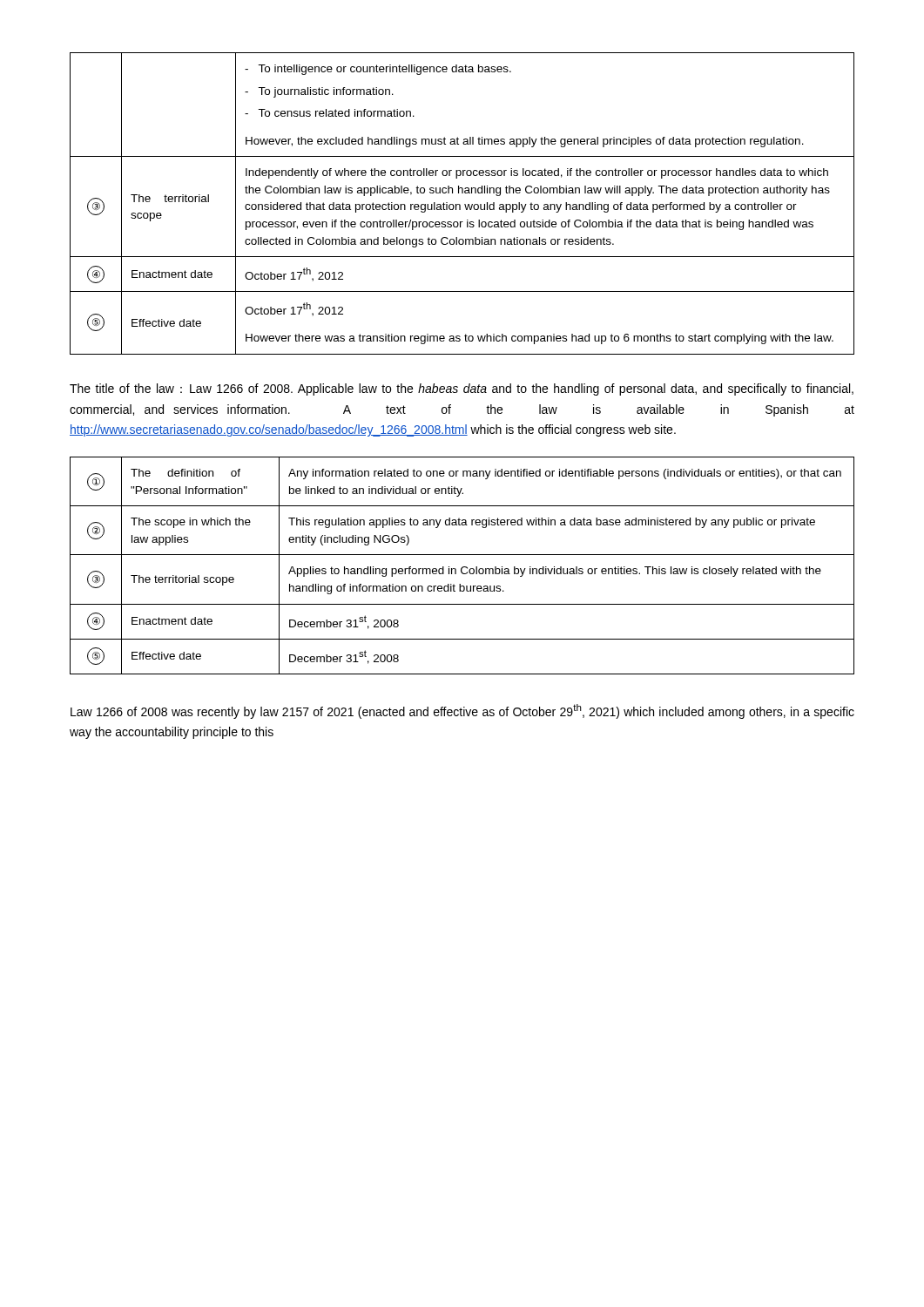The image size is (924, 1307).
Task: Click on the text block that reads "Law 1266 of 2008 was recently by law"
Action: point(462,720)
